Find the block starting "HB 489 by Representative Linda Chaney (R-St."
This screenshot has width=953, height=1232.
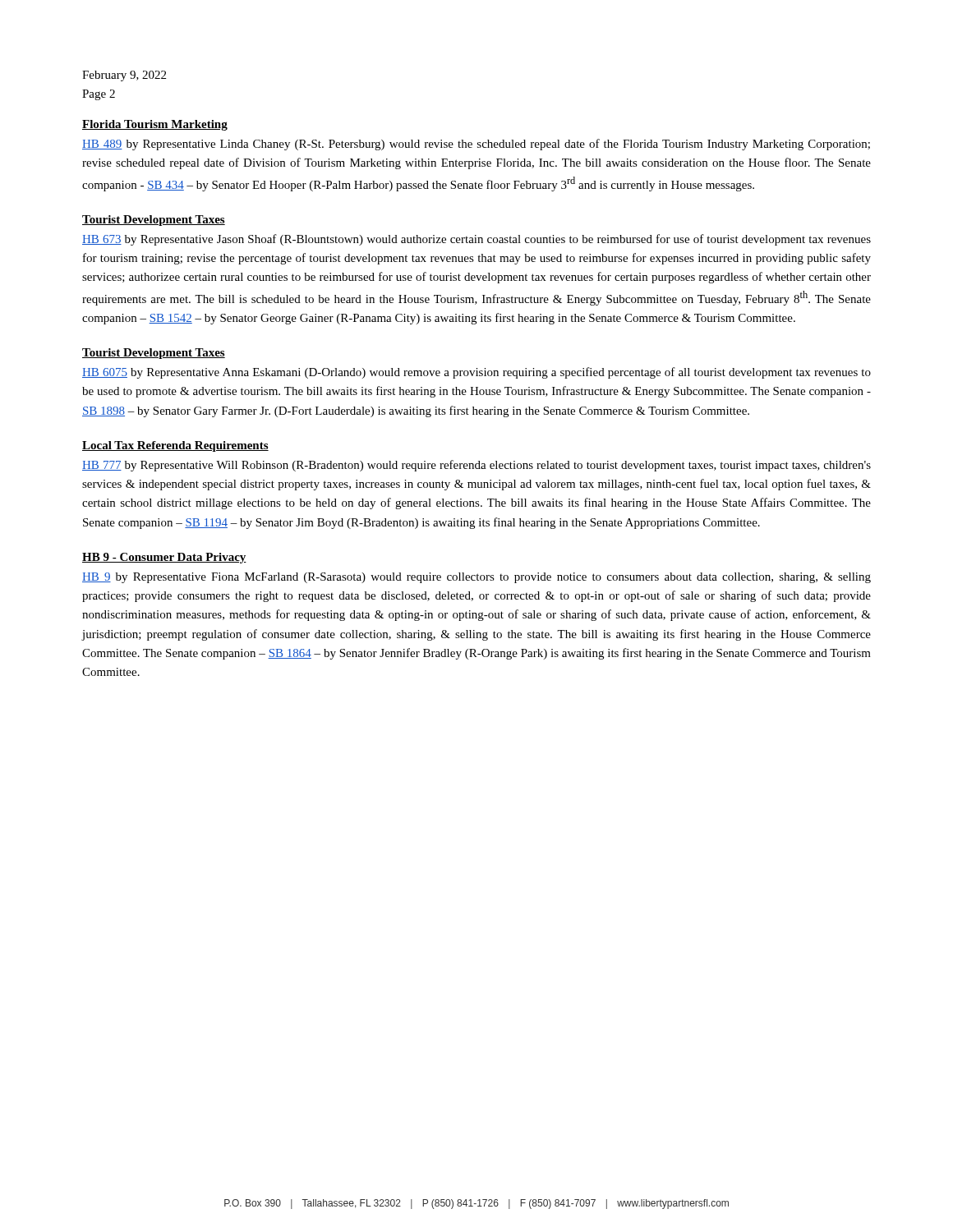(x=476, y=165)
